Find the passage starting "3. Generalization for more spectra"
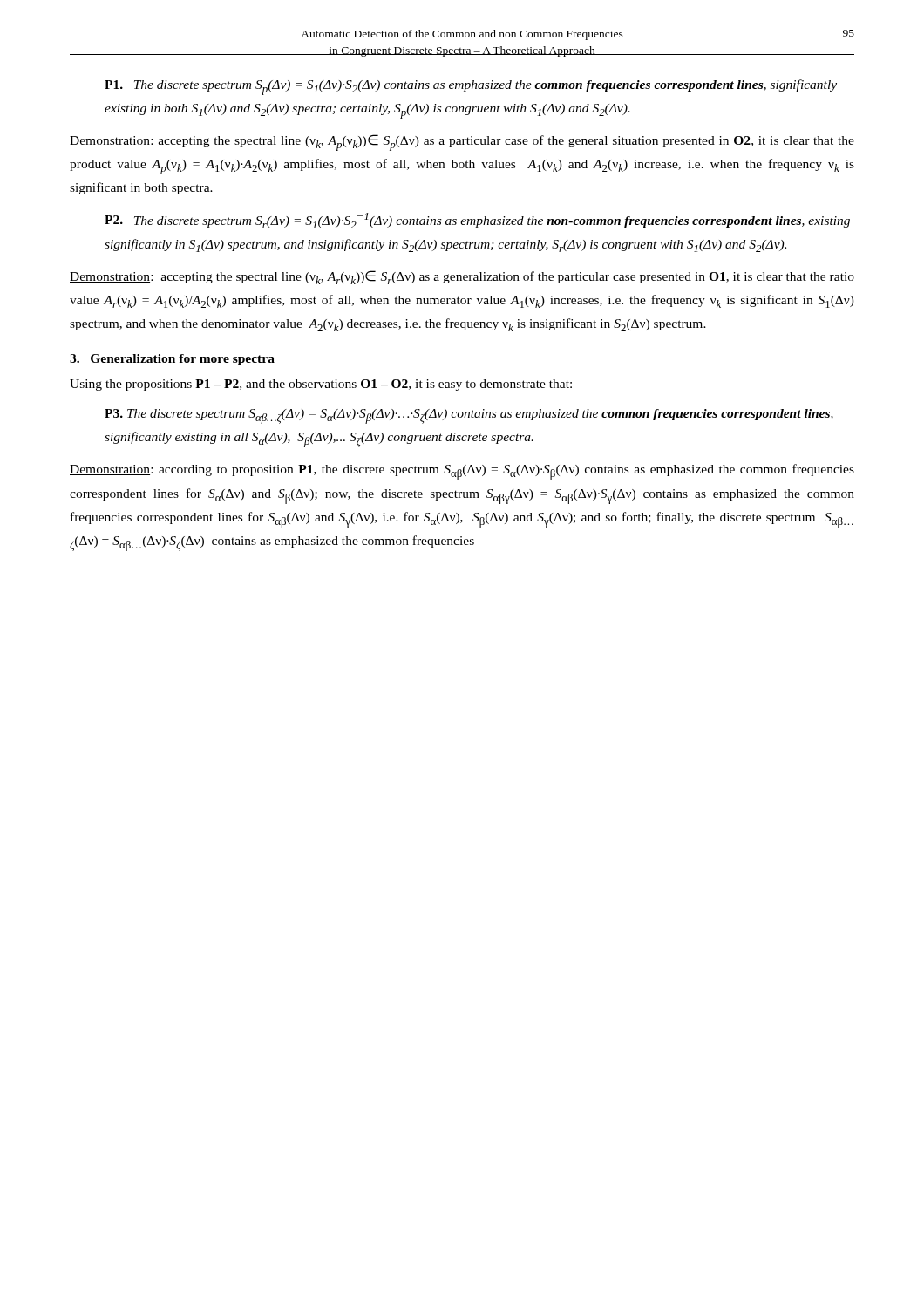This screenshot has width=924, height=1308. (172, 358)
